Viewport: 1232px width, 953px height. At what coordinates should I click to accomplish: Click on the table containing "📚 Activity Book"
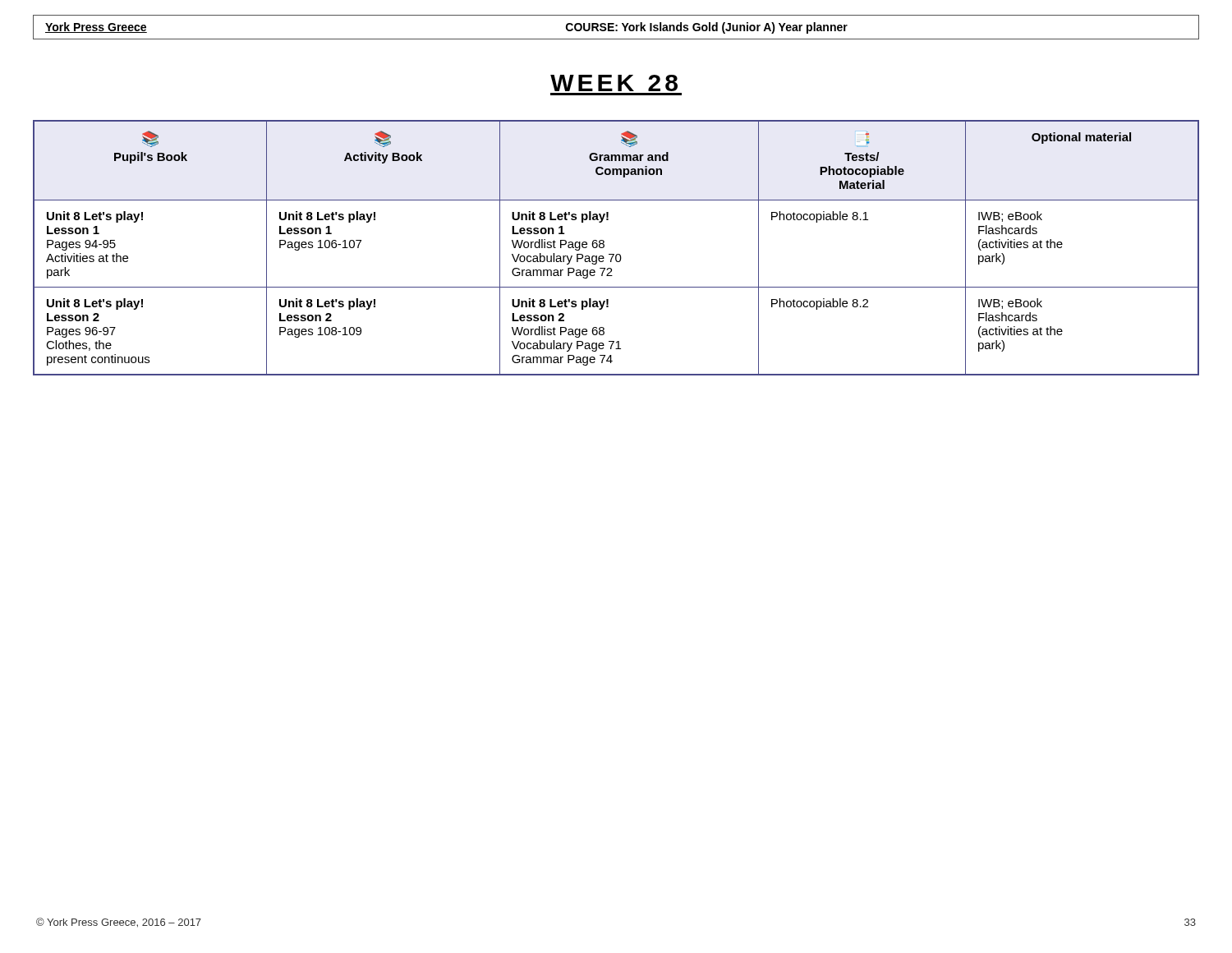[x=616, y=248]
